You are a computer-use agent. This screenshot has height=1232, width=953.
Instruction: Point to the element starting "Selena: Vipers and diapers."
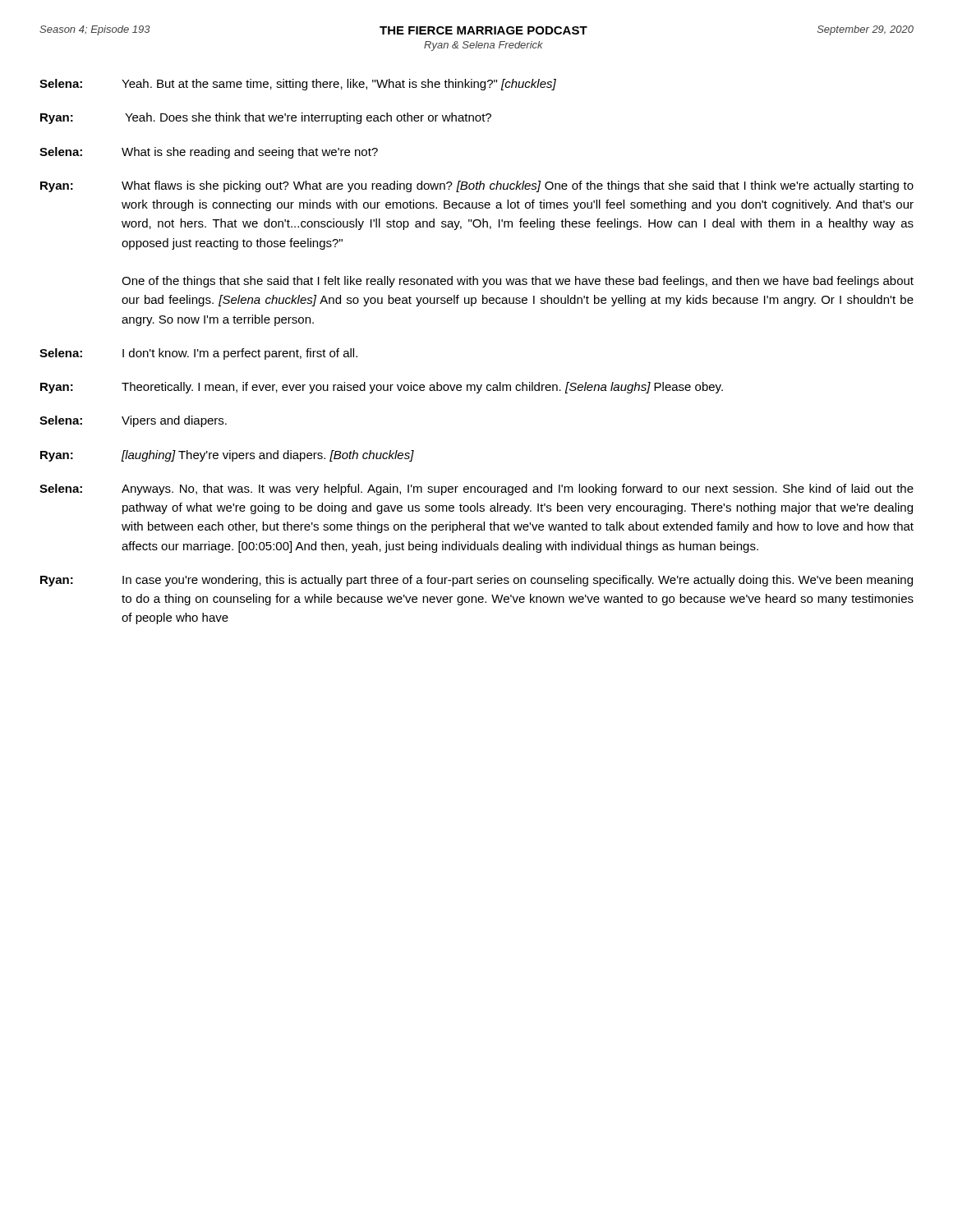tap(133, 421)
